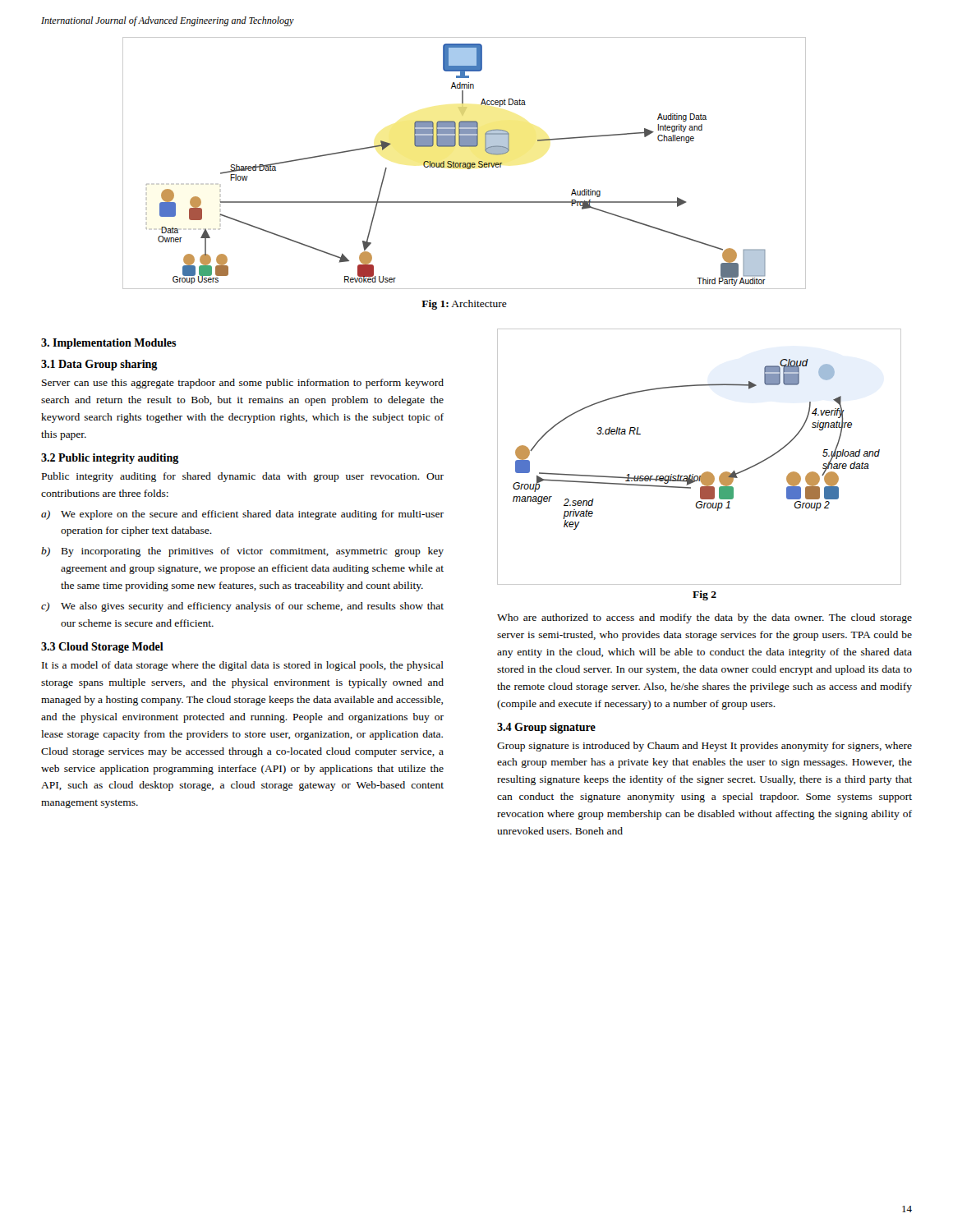The image size is (953, 1232).
Task: Point to the text starting "Group signature is"
Action: tap(705, 788)
